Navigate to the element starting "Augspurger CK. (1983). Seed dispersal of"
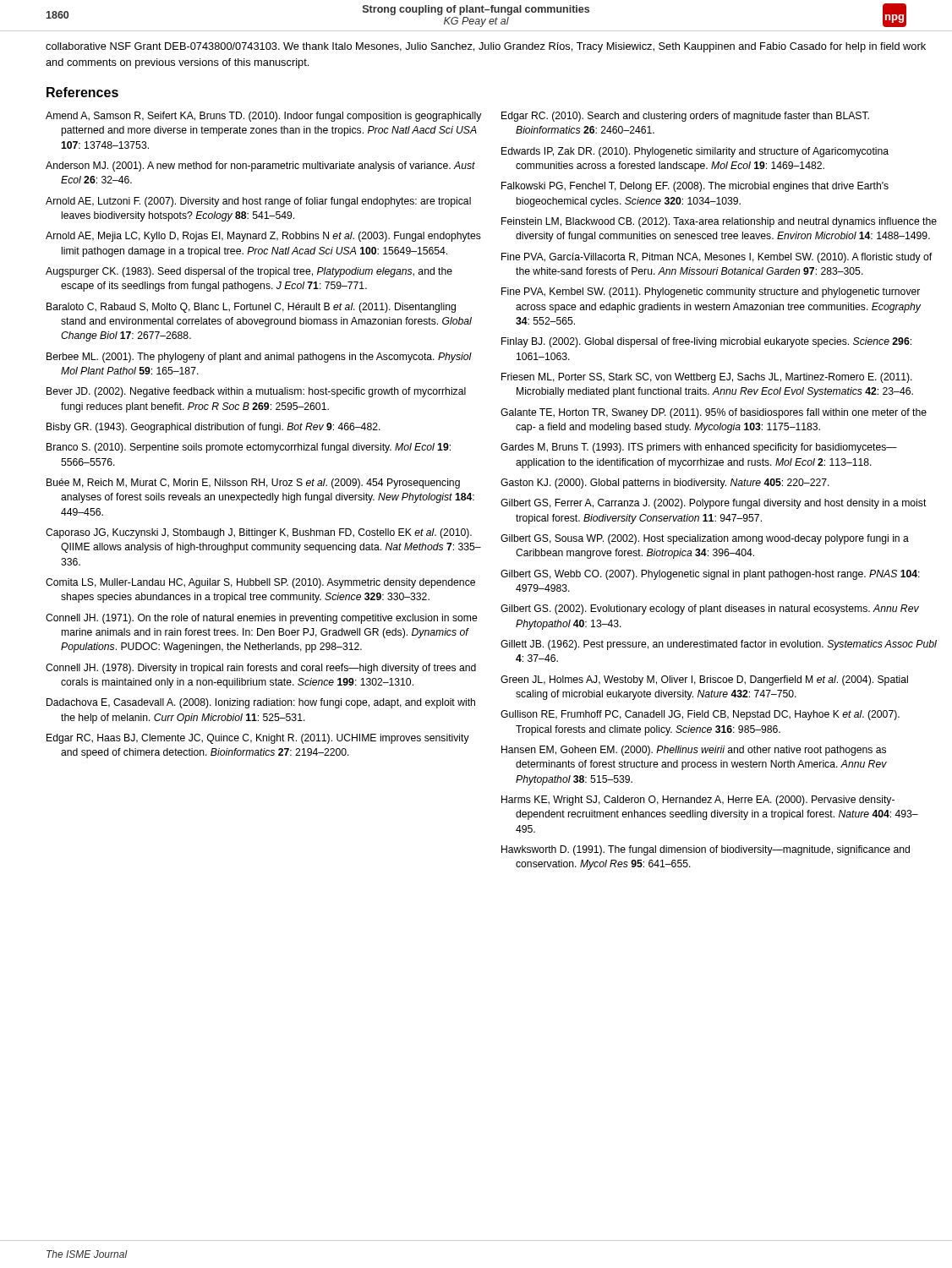The image size is (952, 1268). tap(249, 279)
